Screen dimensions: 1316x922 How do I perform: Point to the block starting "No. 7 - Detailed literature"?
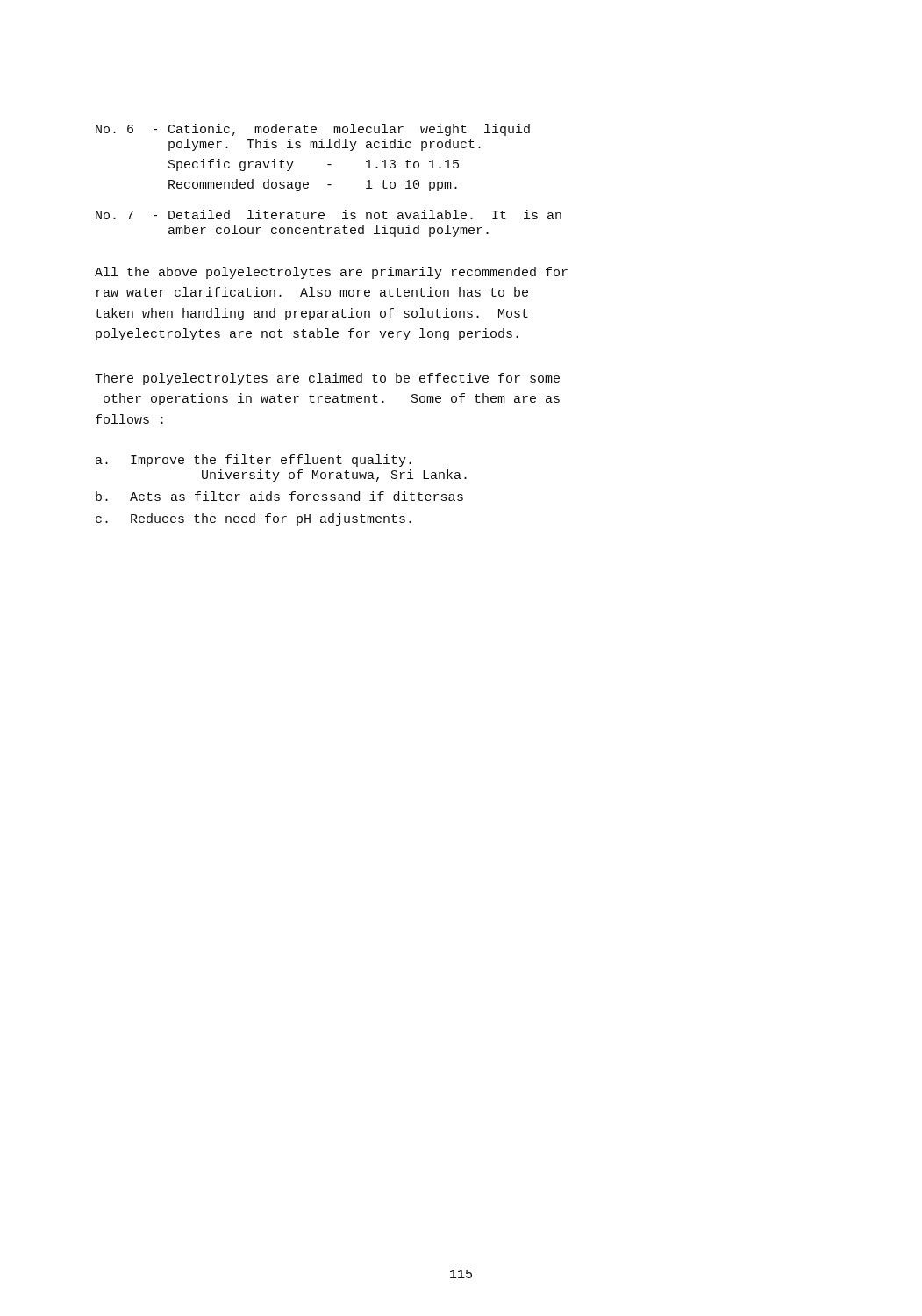(x=472, y=224)
